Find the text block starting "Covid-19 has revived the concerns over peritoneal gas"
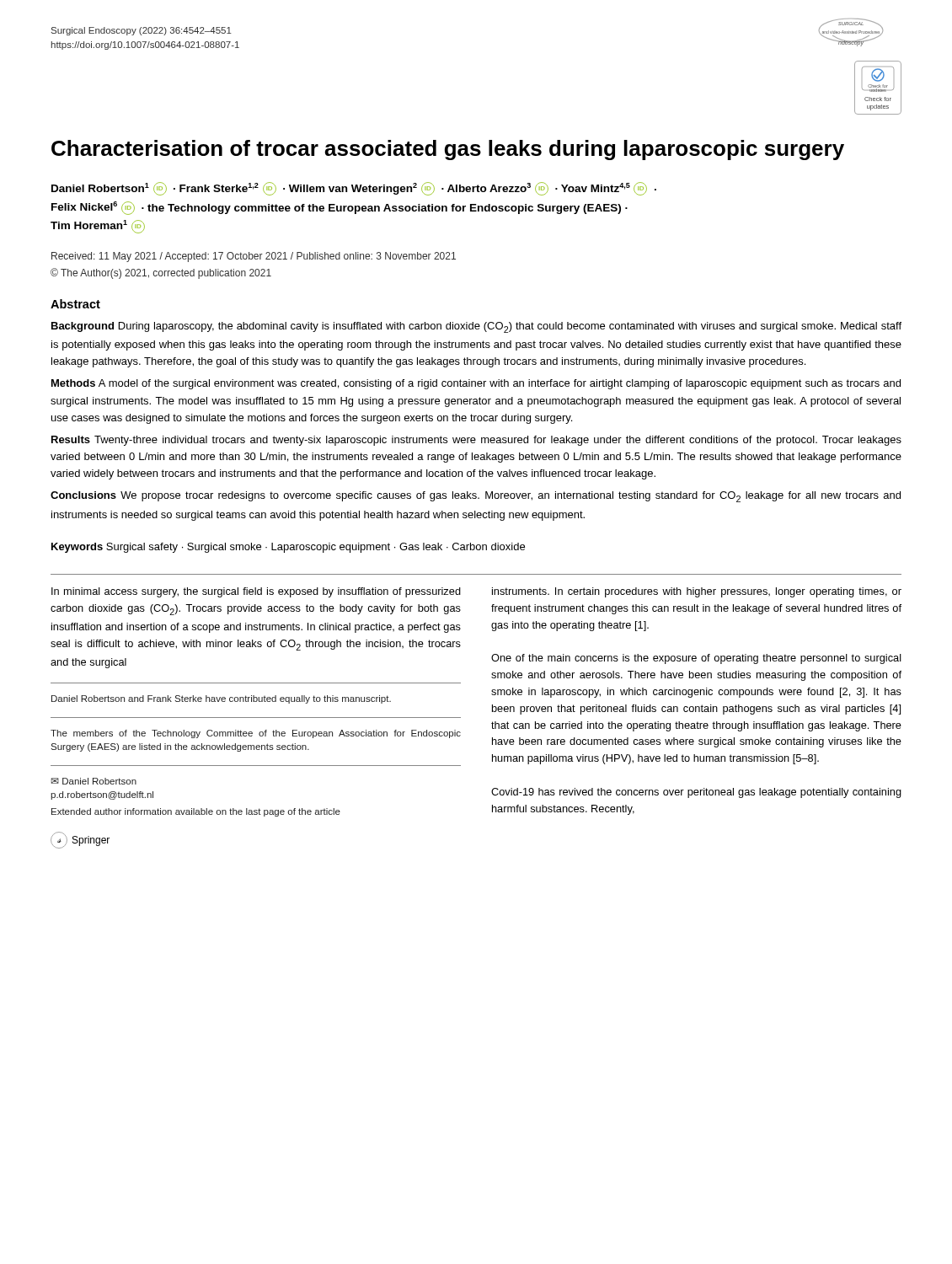Viewport: 952px width, 1264px height. coord(696,800)
